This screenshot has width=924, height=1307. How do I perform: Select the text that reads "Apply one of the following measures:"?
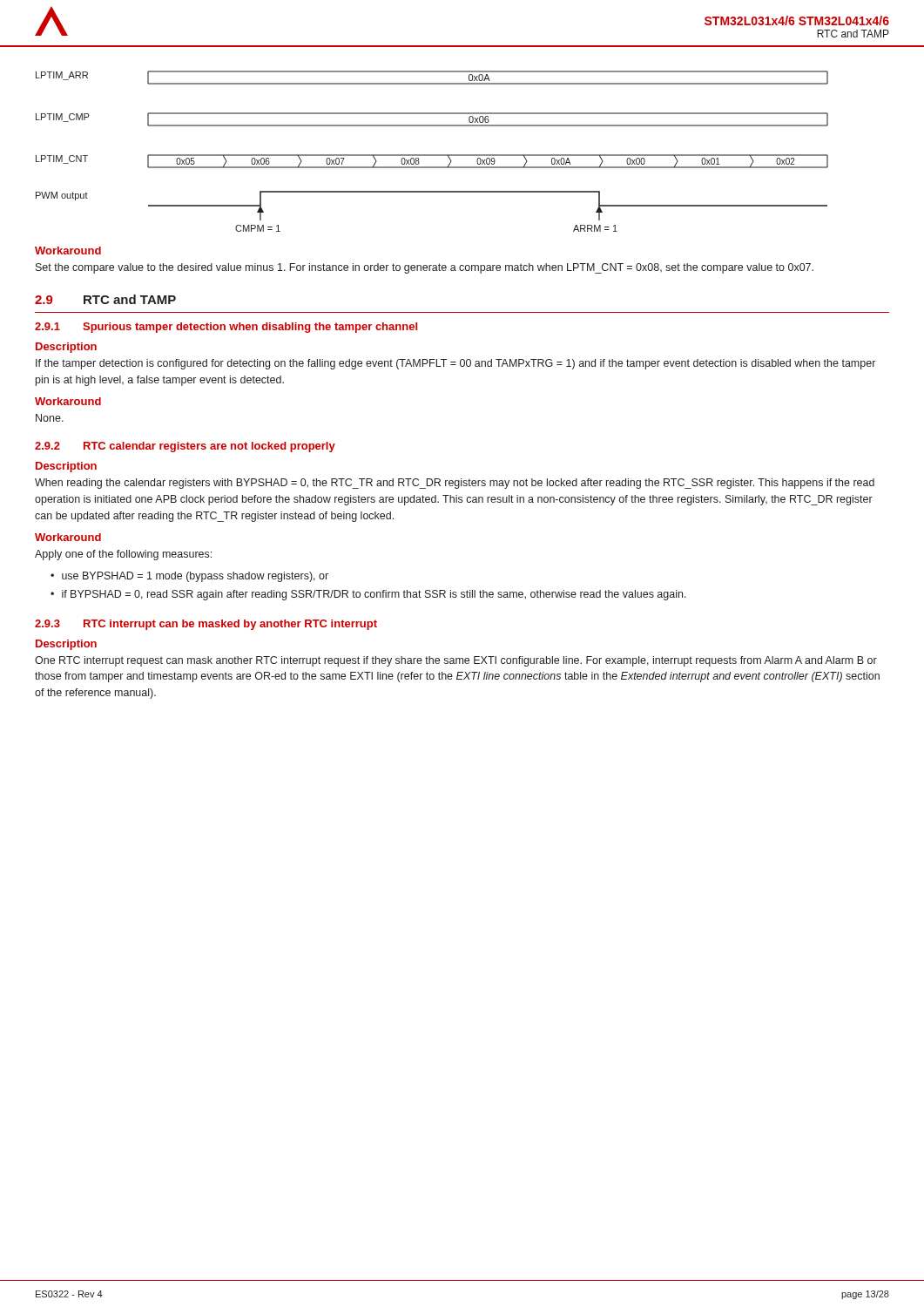(x=124, y=554)
